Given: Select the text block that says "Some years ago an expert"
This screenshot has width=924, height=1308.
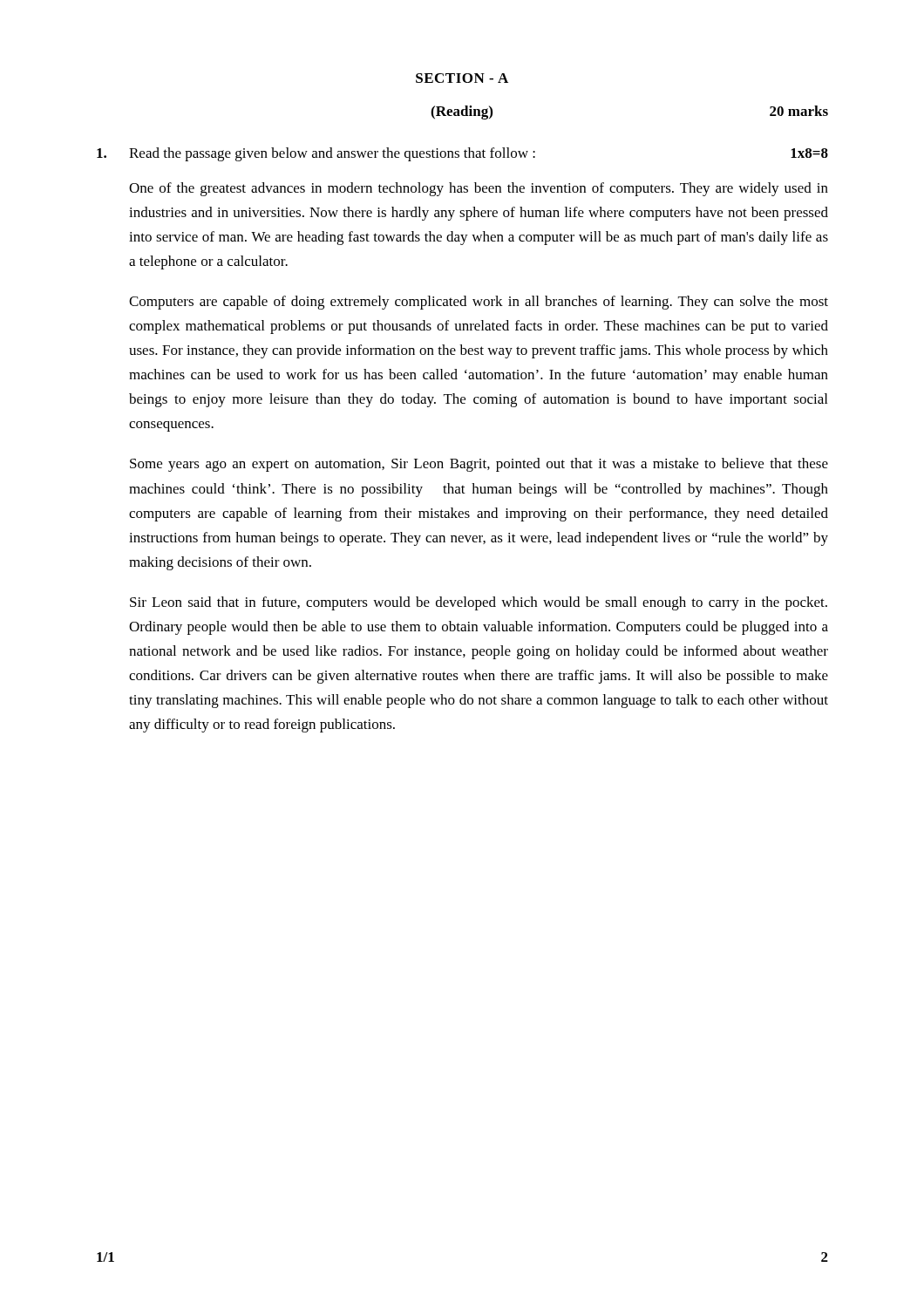Looking at the screenshot, I should coord(479,513).
